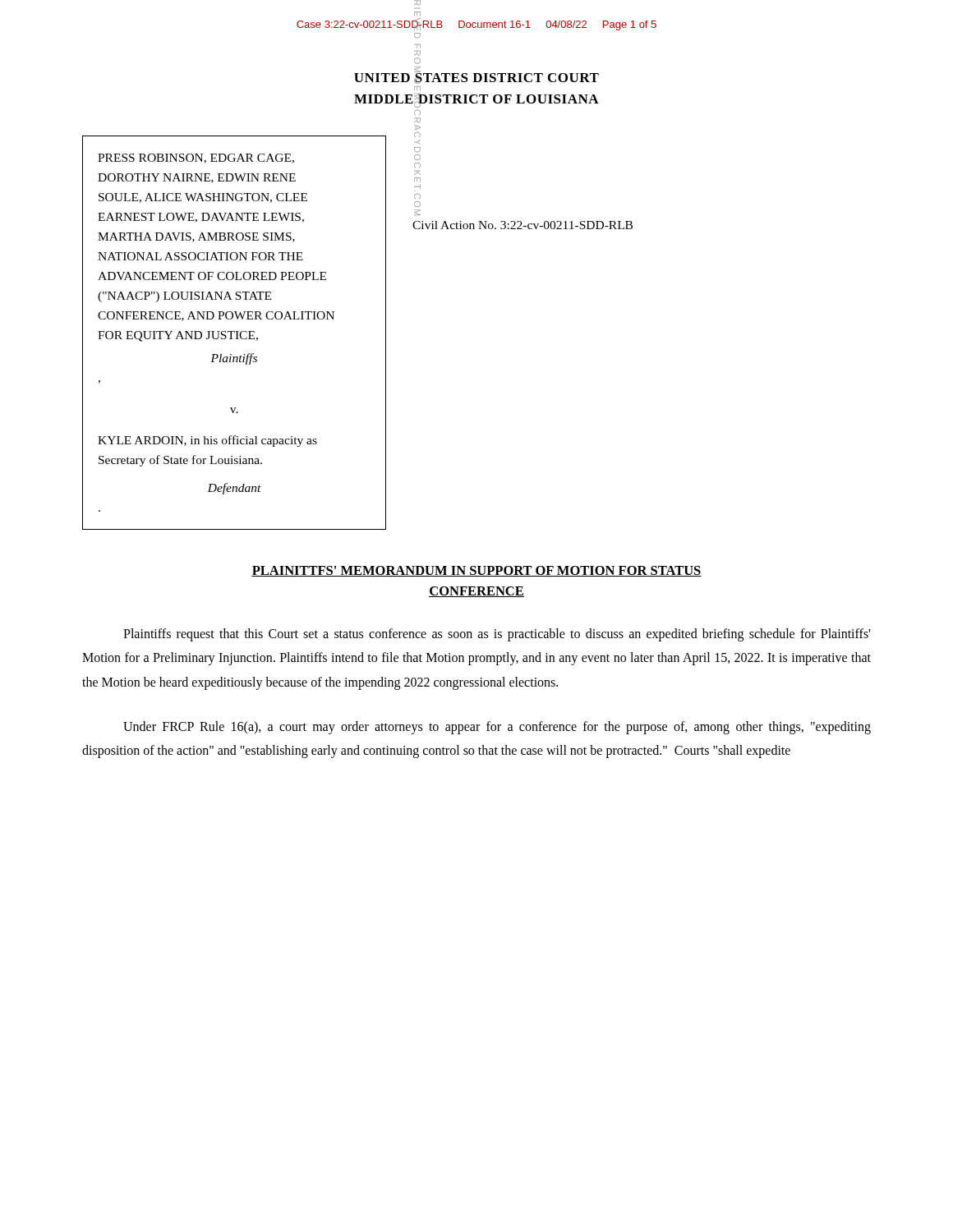Where is the section header that starts "PLAINITTFS' MEMORANDUM IN SUPPORT OF MOTION"?
953x1232 pixels.
pos(476,581)
